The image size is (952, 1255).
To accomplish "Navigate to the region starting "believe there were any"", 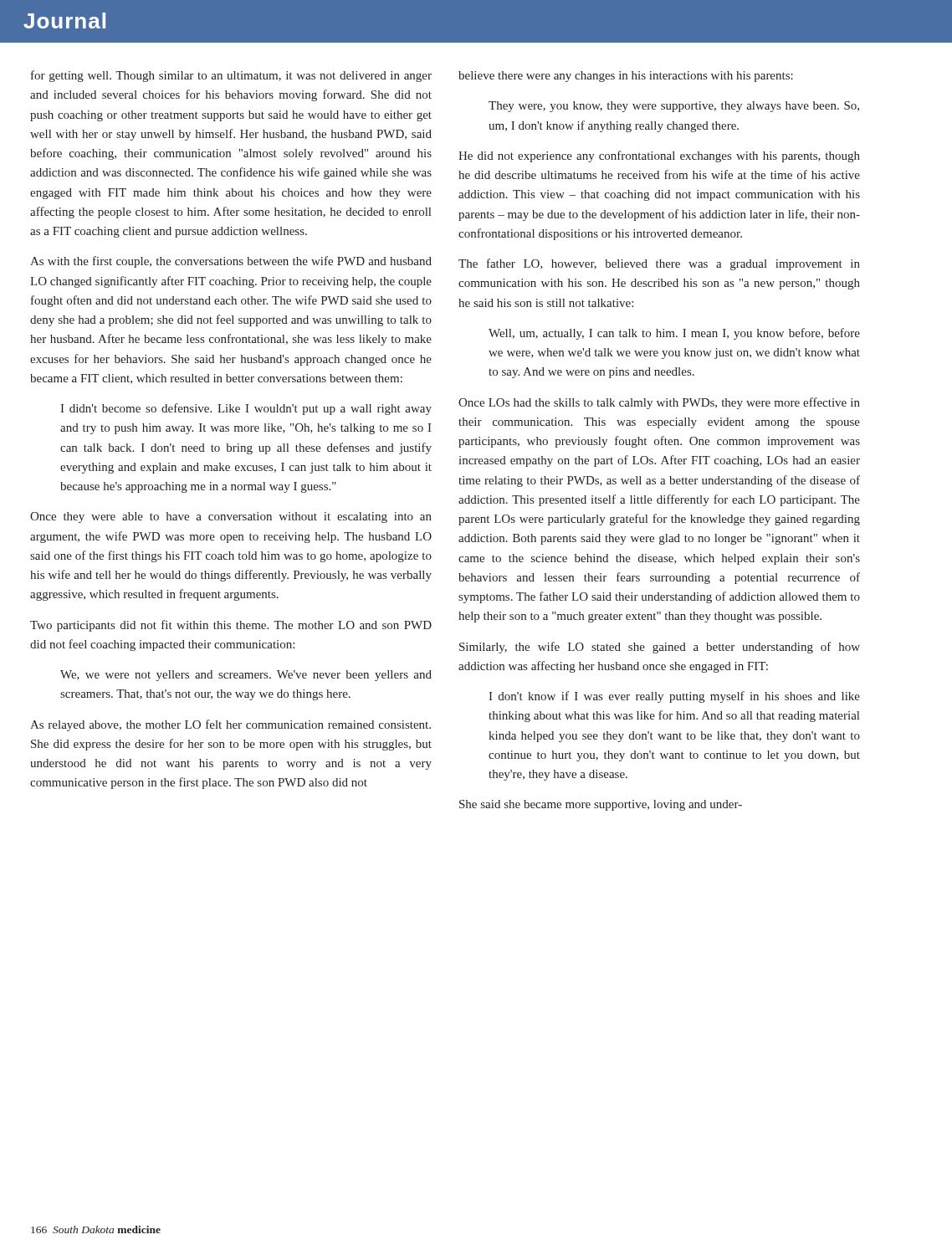I will (659, 76).
